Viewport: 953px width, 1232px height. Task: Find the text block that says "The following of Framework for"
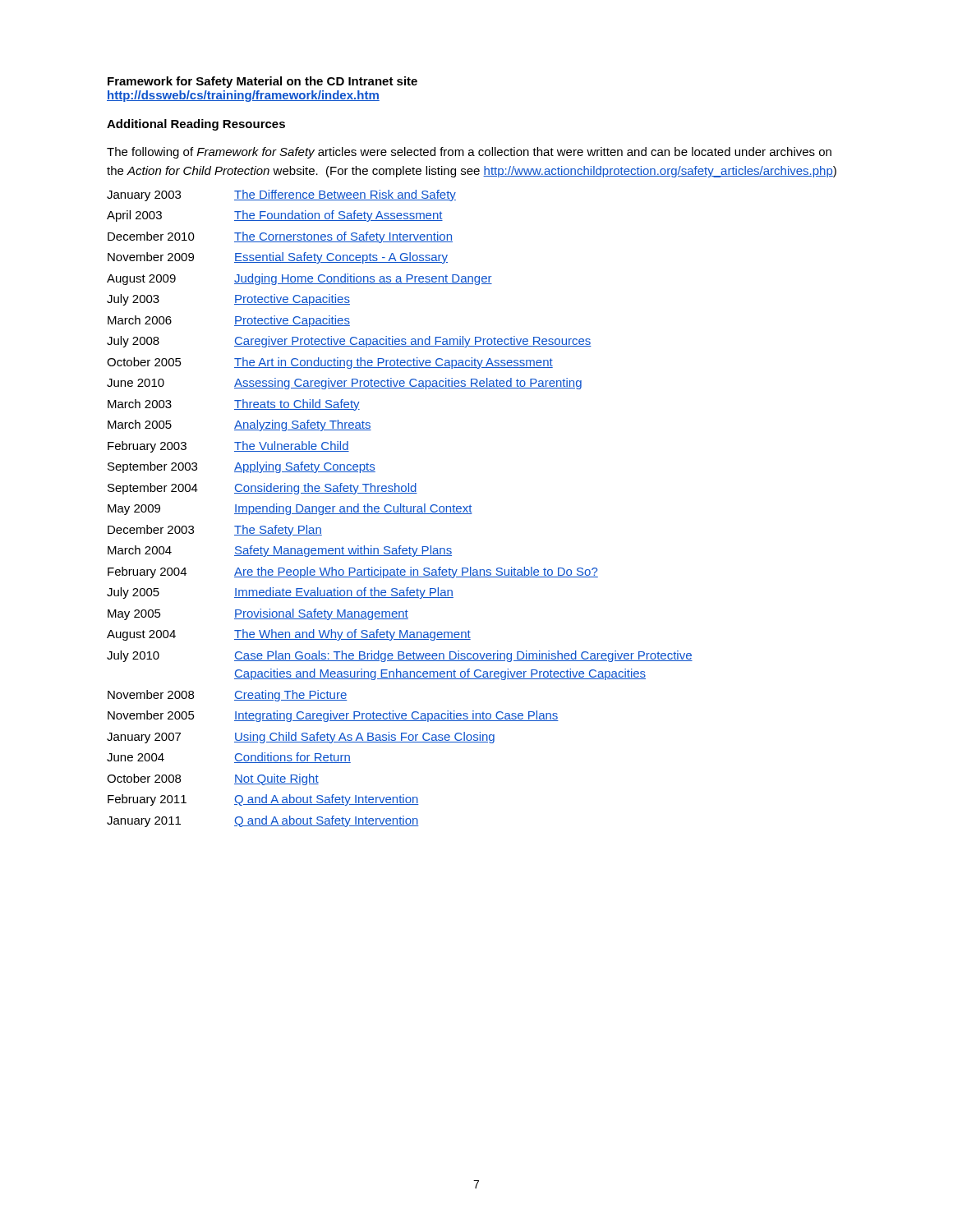click(x=472, y=161)
